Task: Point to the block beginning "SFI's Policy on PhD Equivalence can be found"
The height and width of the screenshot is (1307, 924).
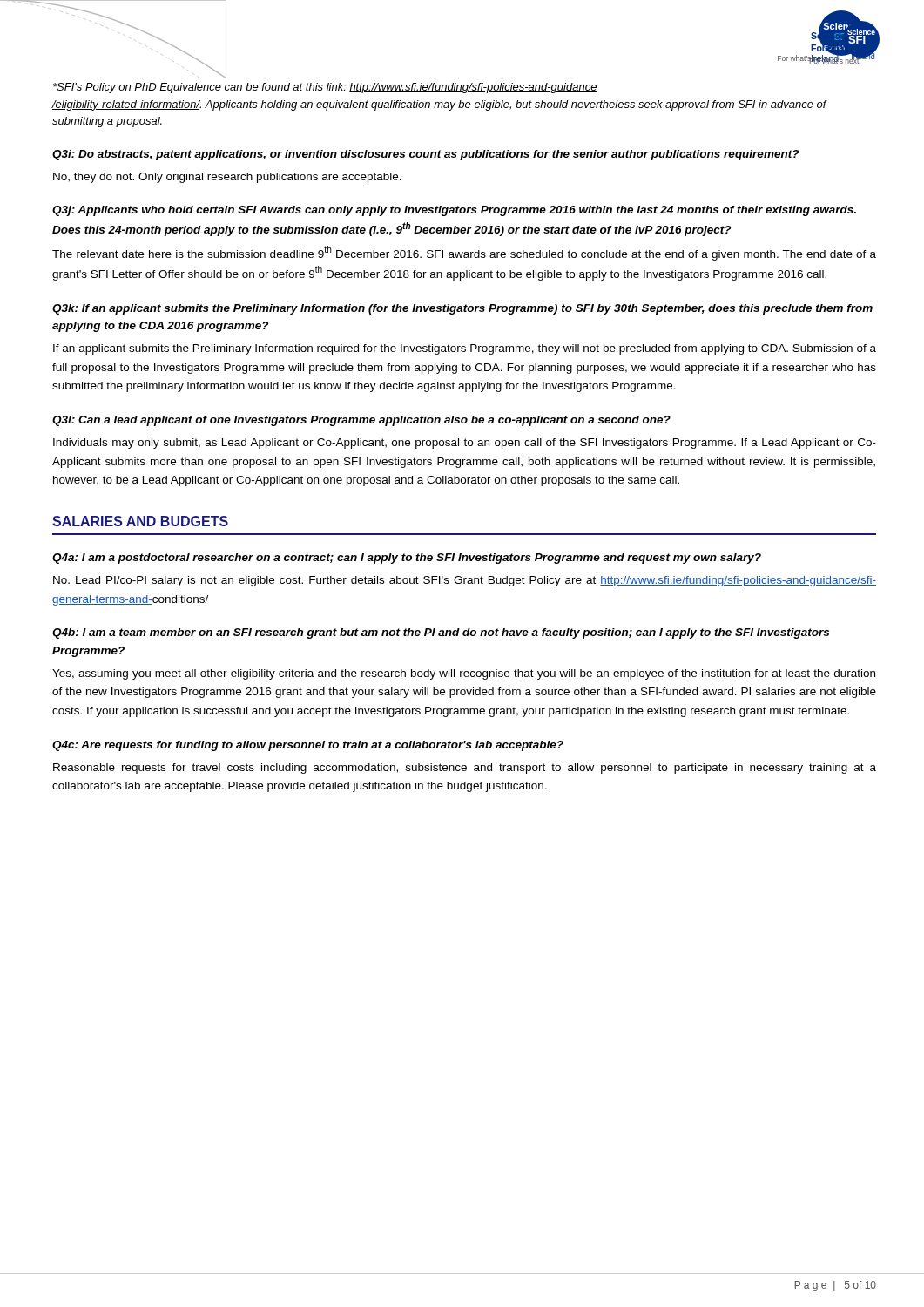Action: (439, 104)
